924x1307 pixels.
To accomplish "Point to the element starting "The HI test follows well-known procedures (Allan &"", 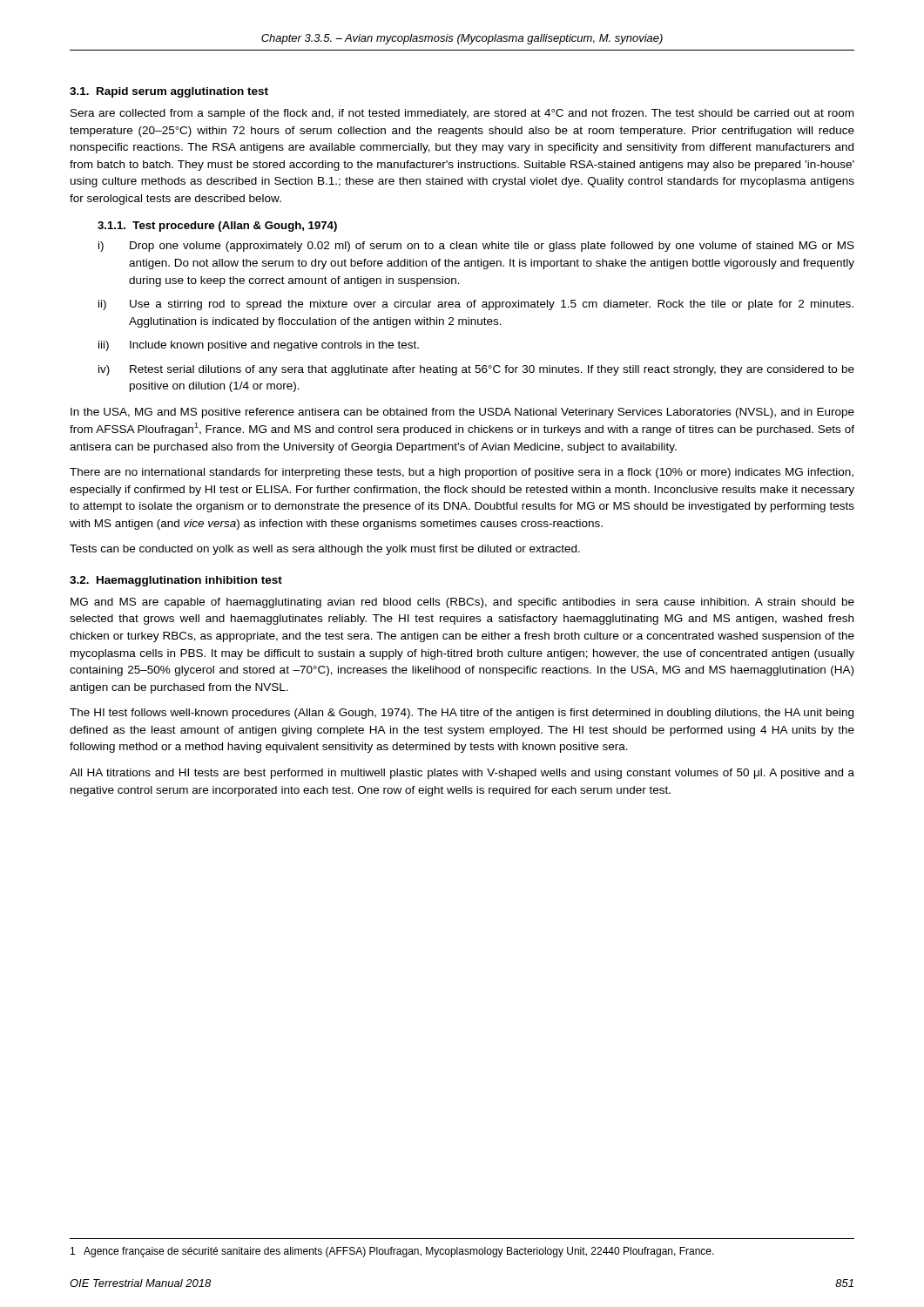I will pyautogui.click(x=462, y=730).
